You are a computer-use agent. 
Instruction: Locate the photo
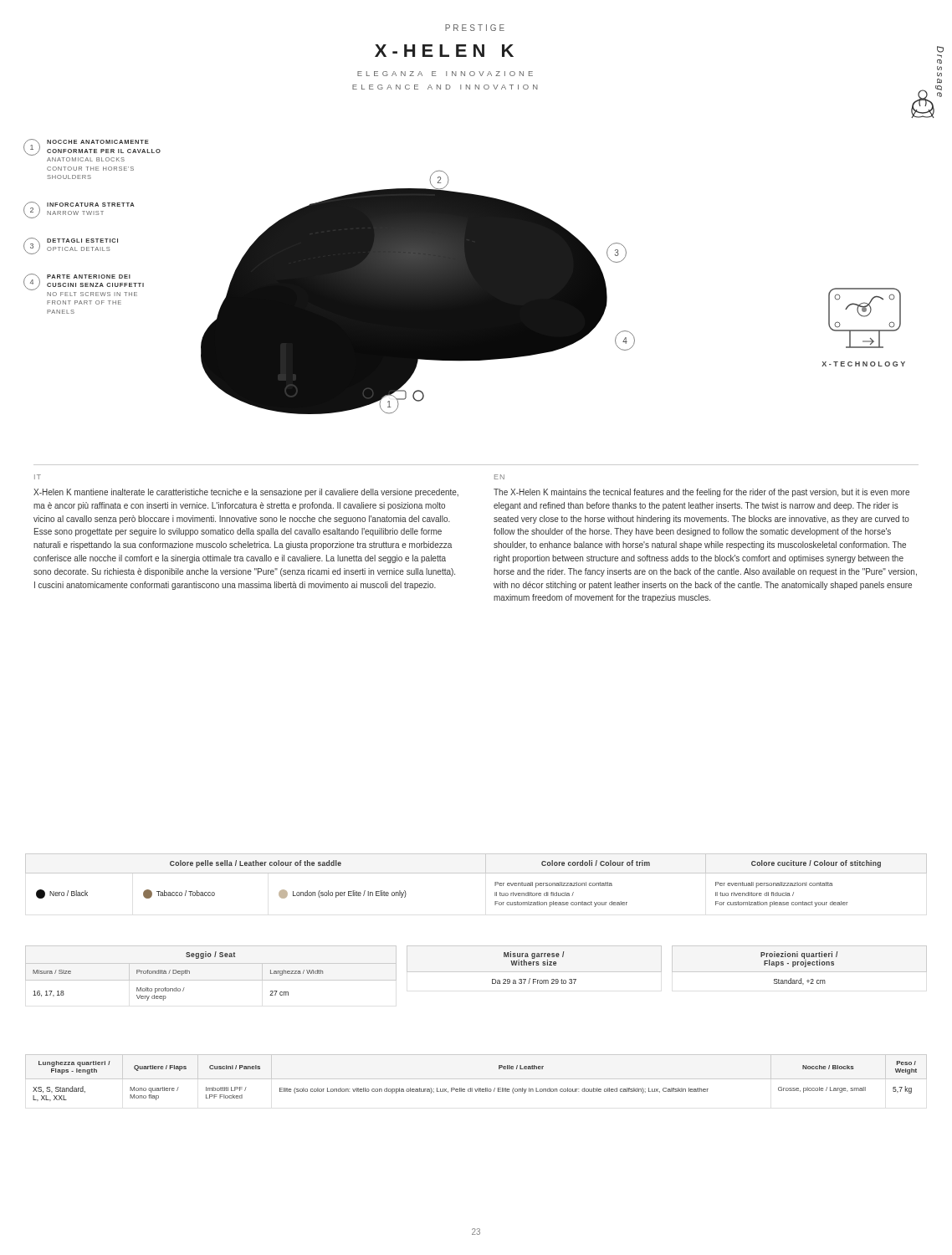pos(402,259)
